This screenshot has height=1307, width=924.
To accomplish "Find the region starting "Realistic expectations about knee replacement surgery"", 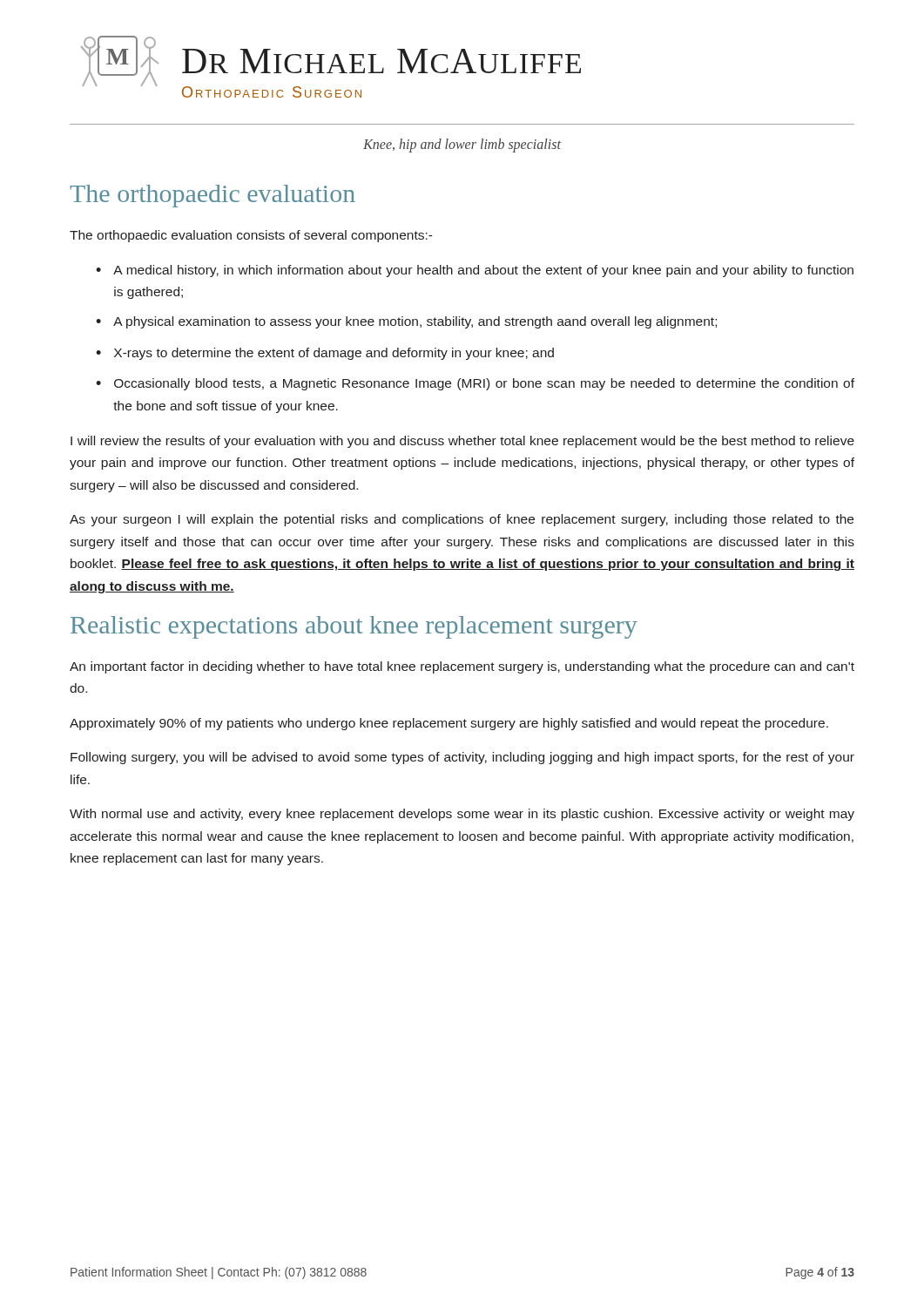I will [353, 624].
